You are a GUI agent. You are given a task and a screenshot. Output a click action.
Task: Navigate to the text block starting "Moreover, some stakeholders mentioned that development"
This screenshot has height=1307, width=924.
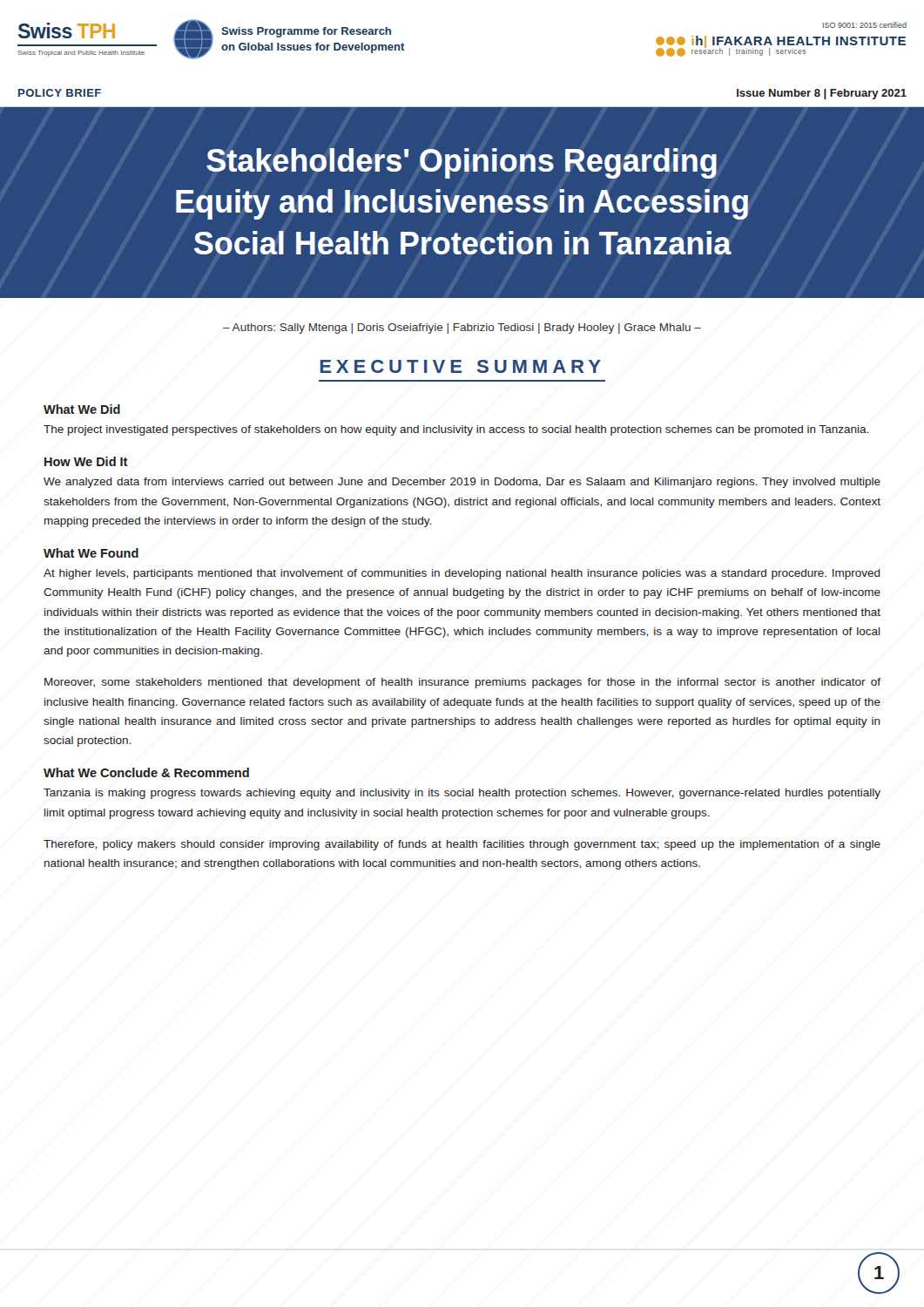click(462, 711)
